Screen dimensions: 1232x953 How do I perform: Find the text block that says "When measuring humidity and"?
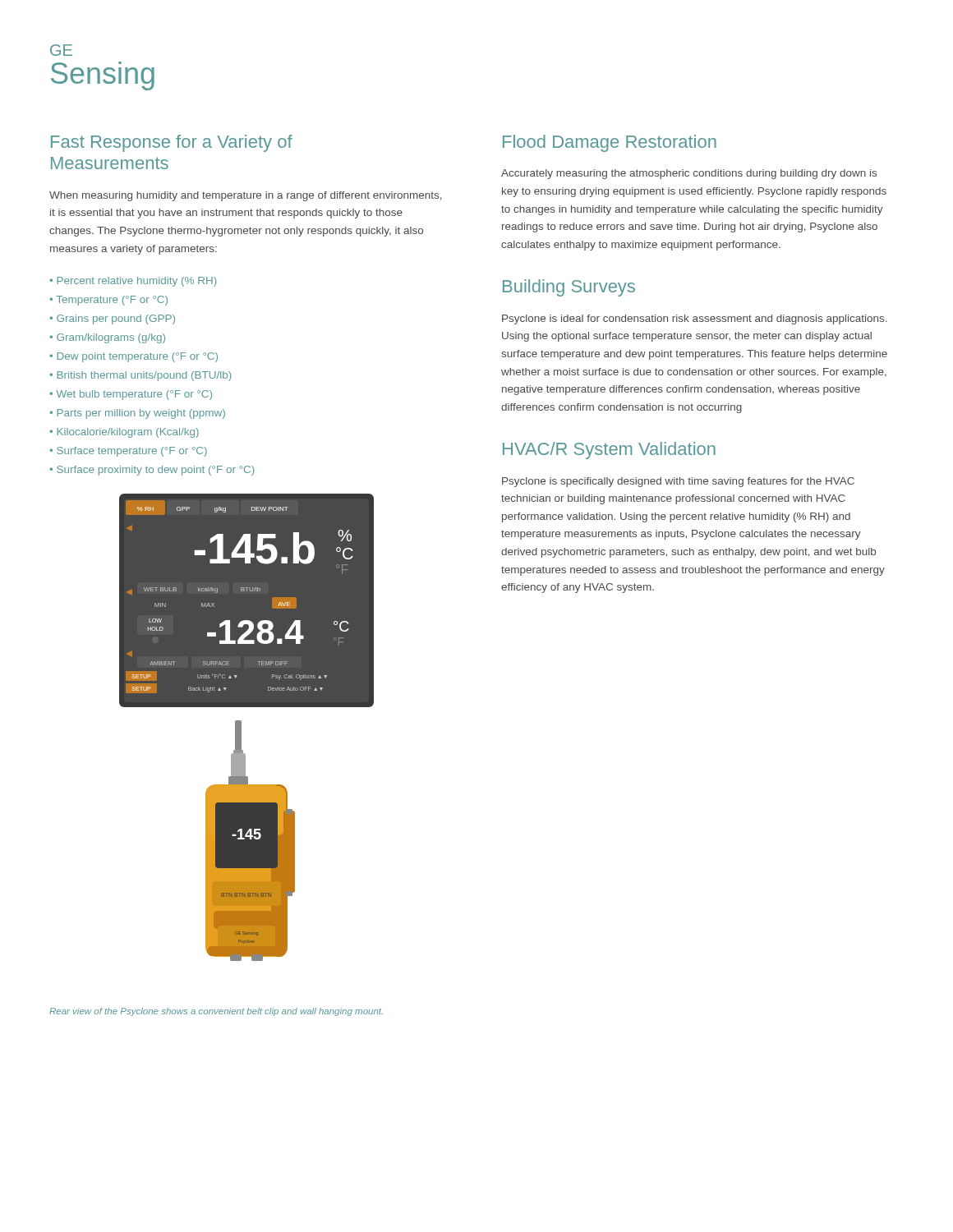pyautogui.click(x=246, y=222)
